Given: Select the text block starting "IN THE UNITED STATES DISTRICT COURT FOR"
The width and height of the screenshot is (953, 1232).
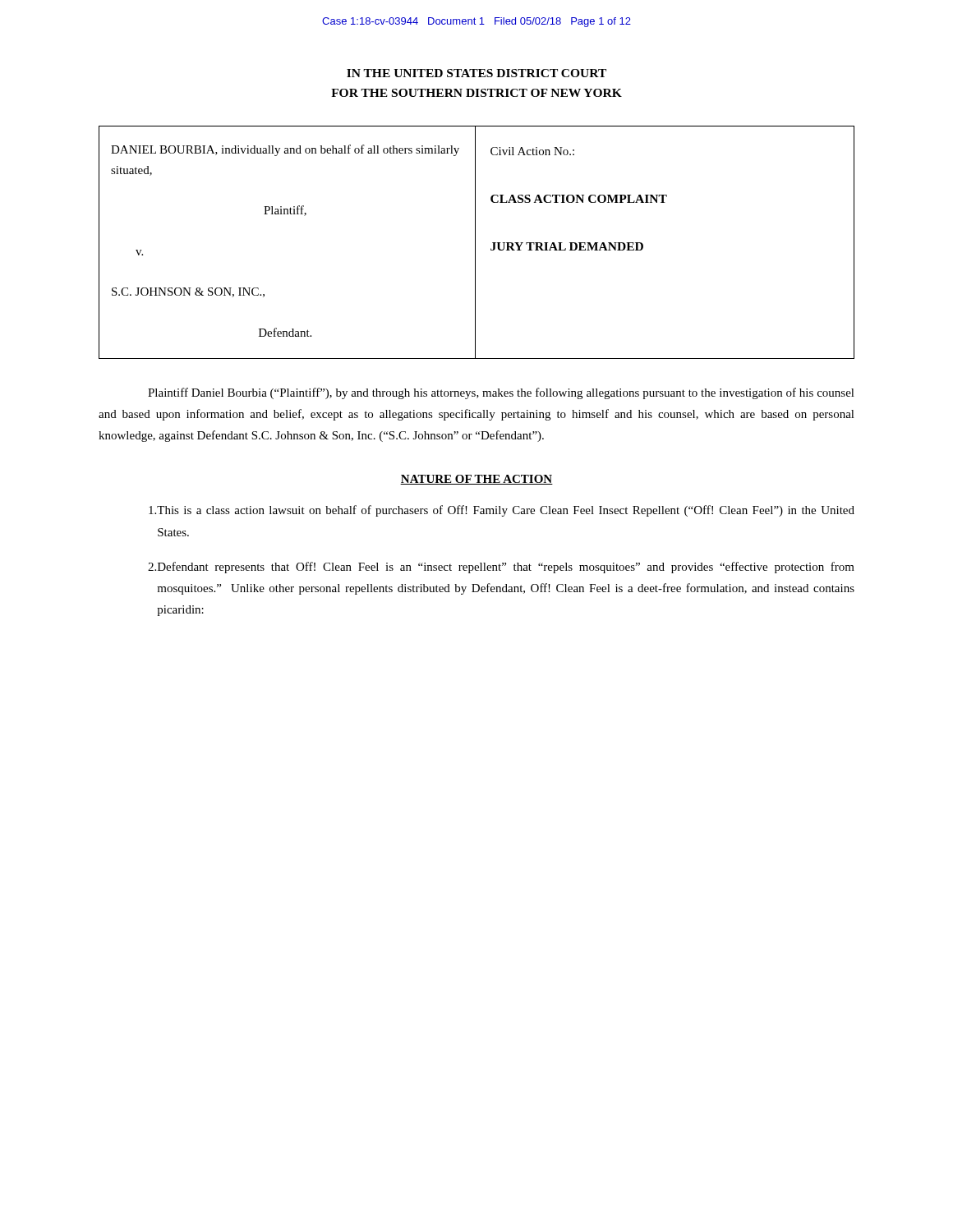Looking at the screenshot, I should pyautogui.click(x=476, y=83).
